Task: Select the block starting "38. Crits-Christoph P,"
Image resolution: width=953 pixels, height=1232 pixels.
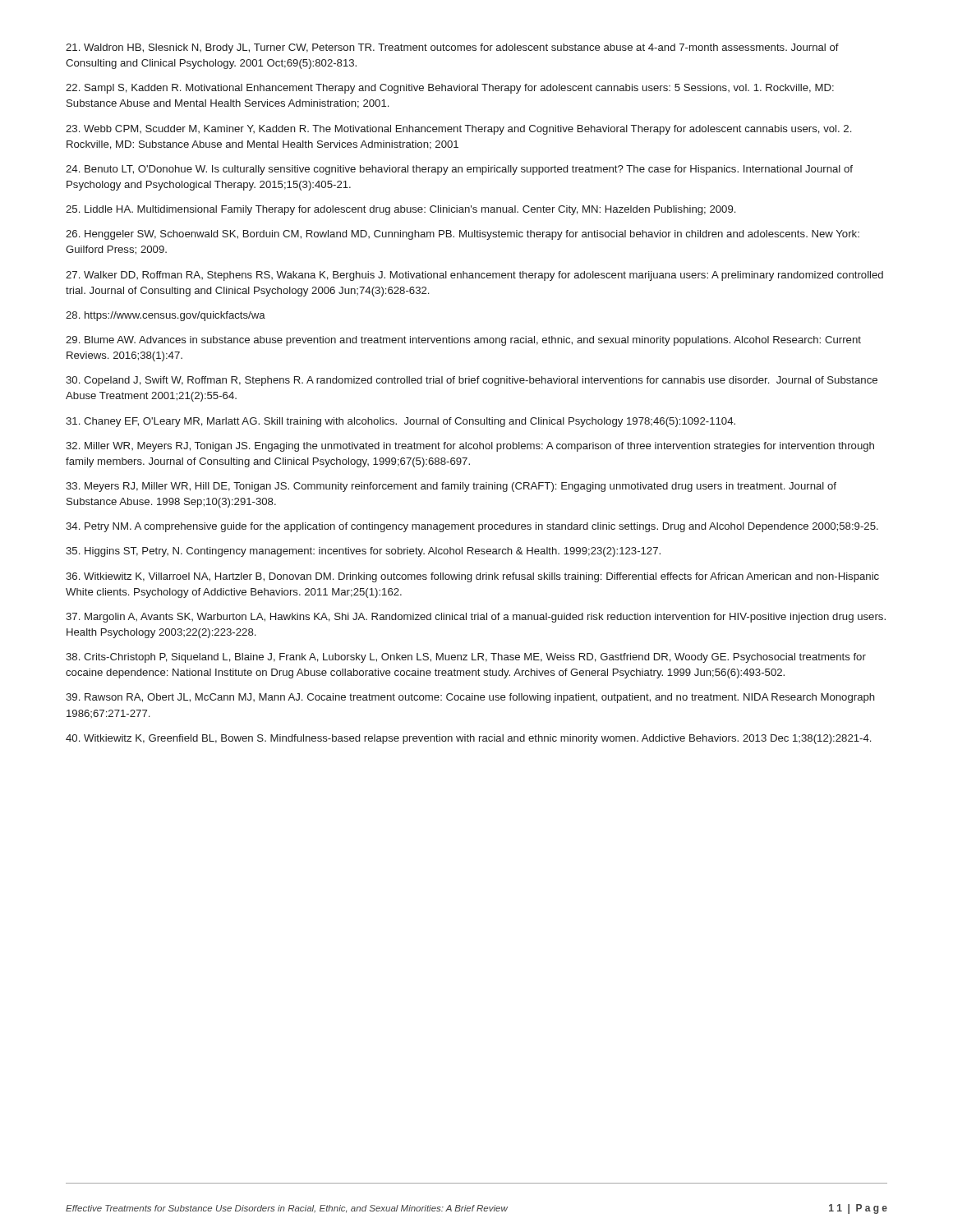Action: tap(466, 665)
